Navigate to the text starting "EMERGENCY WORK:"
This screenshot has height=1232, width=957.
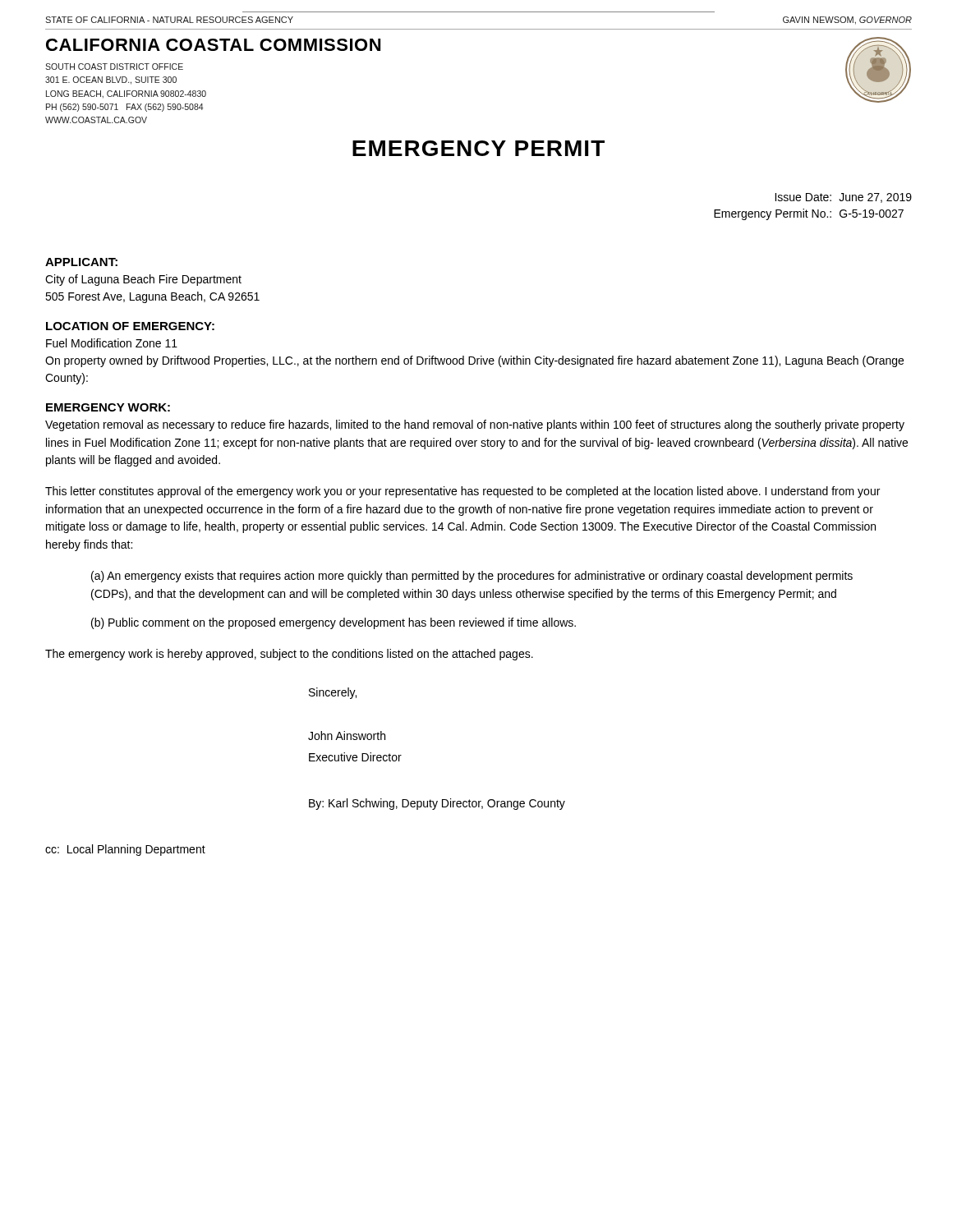point(108,407)
